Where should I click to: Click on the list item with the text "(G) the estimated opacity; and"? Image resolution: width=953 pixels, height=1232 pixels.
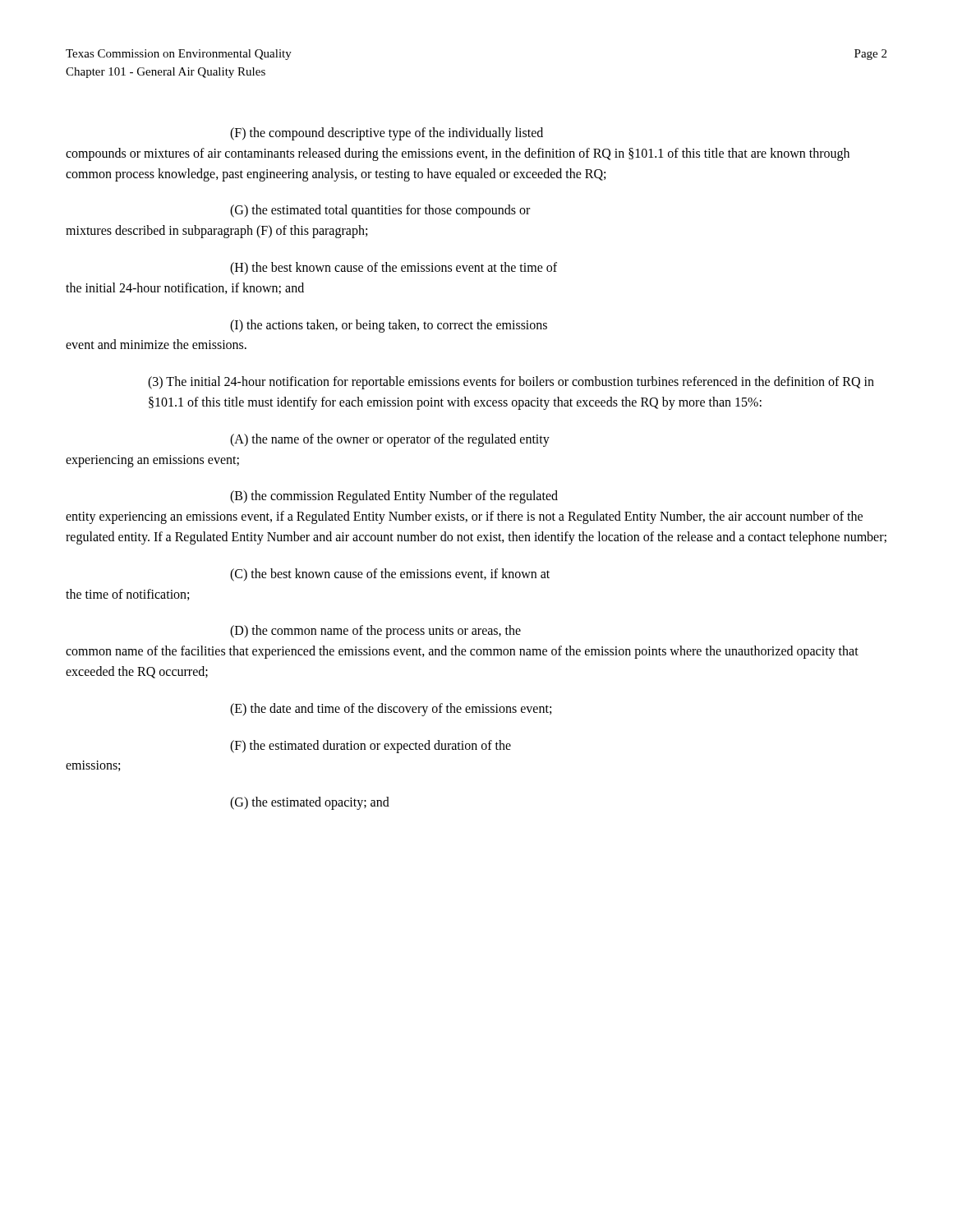click(x=310, y=803)
